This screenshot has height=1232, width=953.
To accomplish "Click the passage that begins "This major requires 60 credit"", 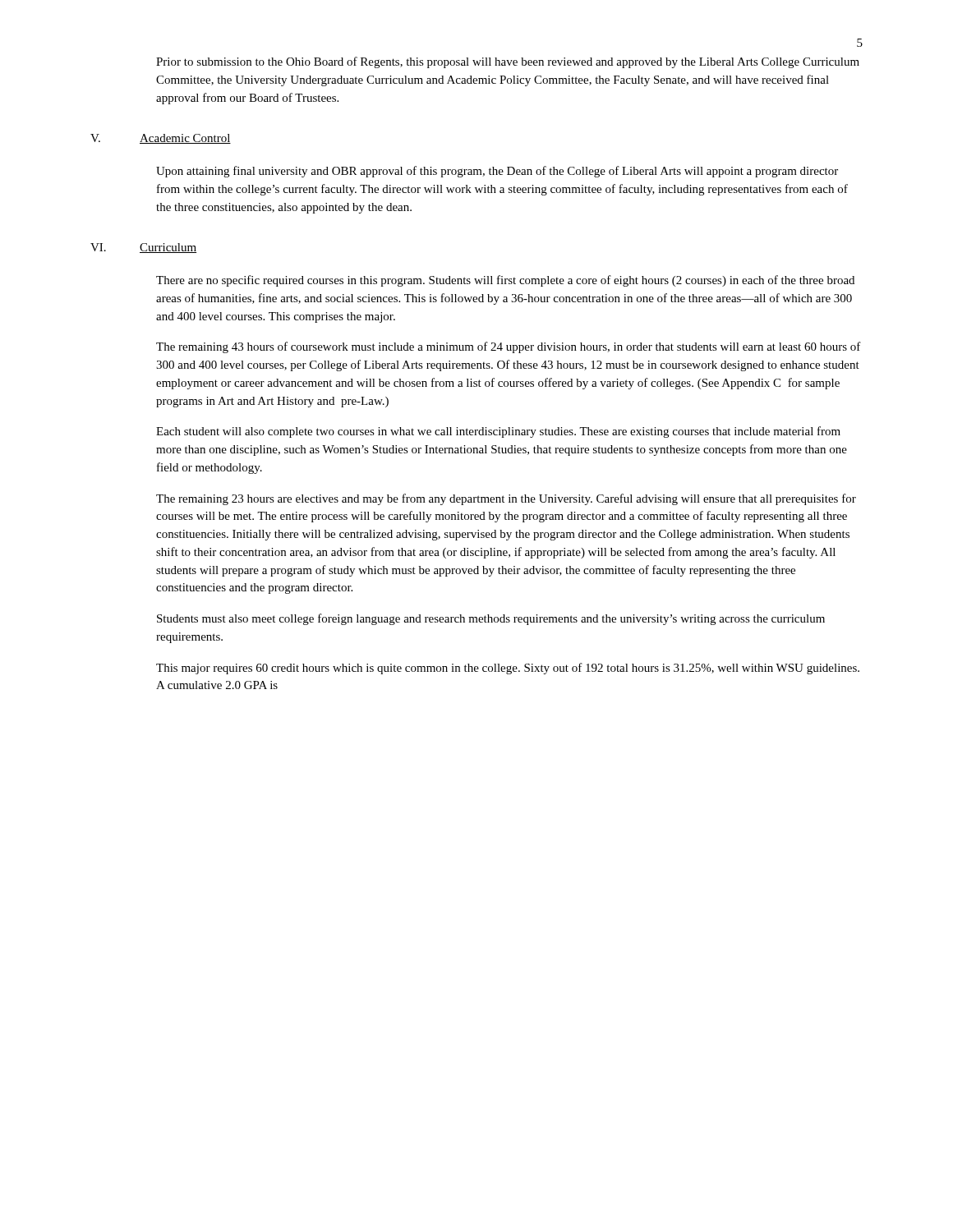I will (x=508, y=676).
